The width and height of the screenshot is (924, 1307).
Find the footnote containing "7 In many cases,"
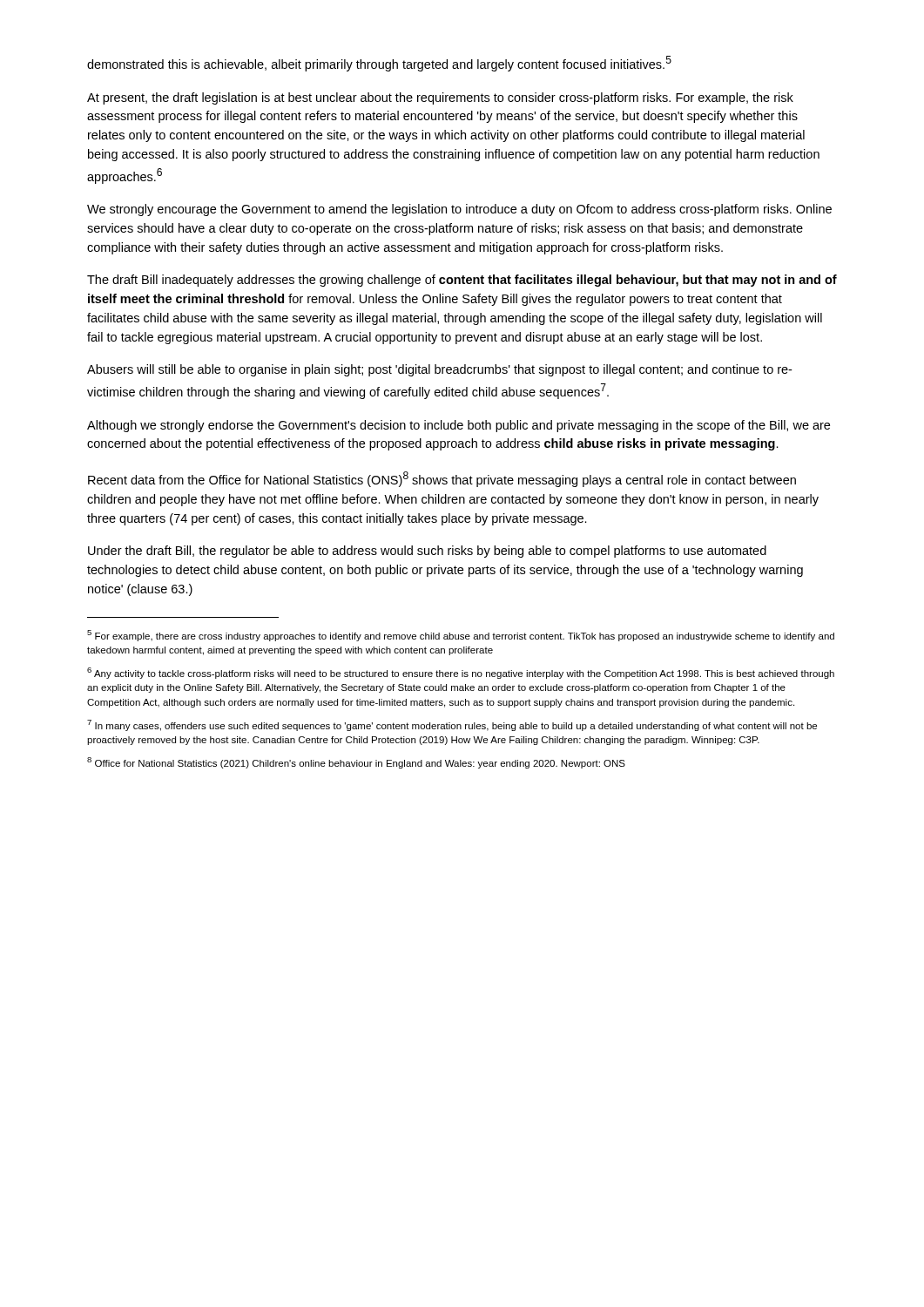tap(452, 731)
